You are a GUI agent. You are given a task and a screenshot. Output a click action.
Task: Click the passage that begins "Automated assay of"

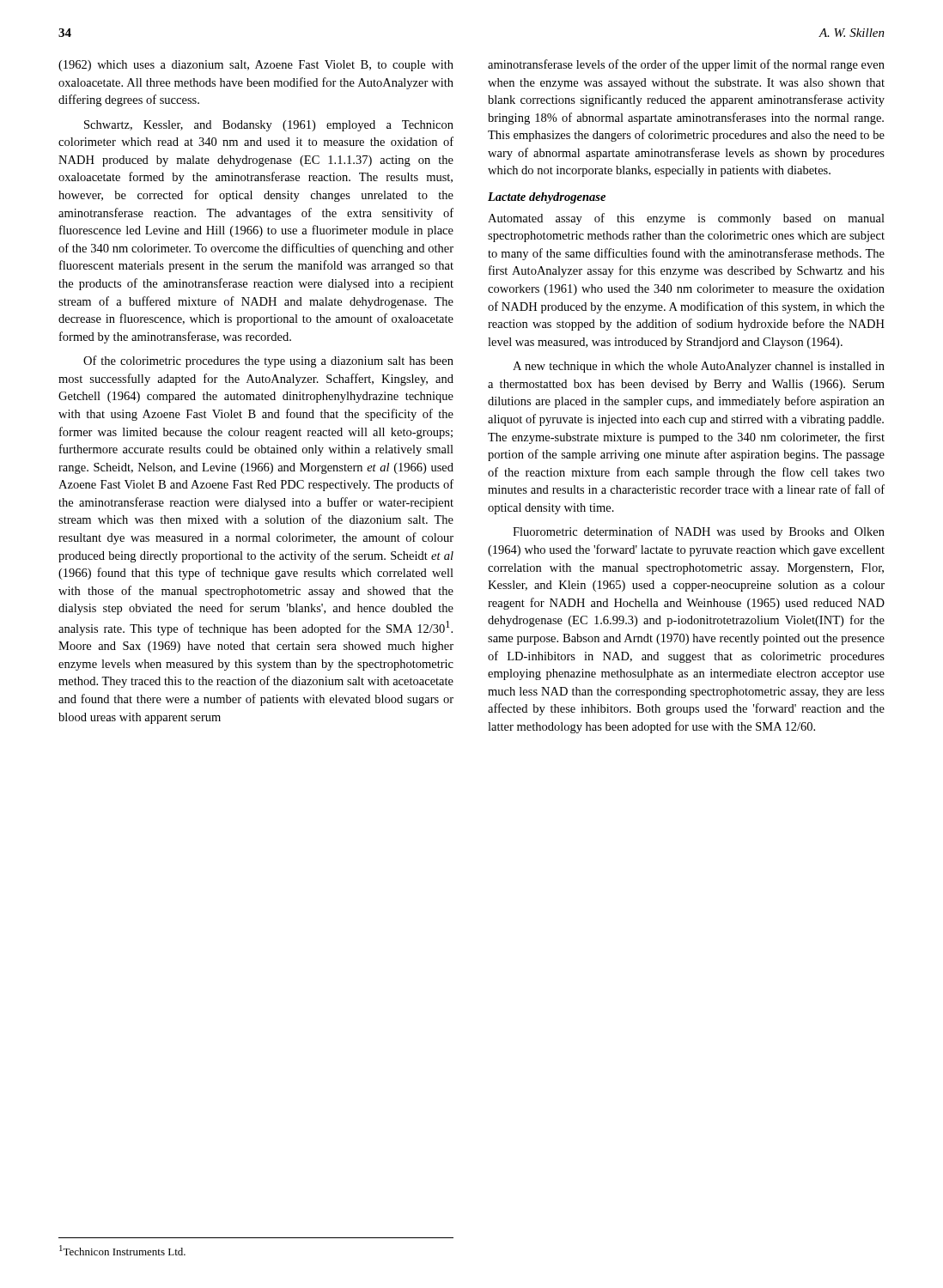pos(686,472)
